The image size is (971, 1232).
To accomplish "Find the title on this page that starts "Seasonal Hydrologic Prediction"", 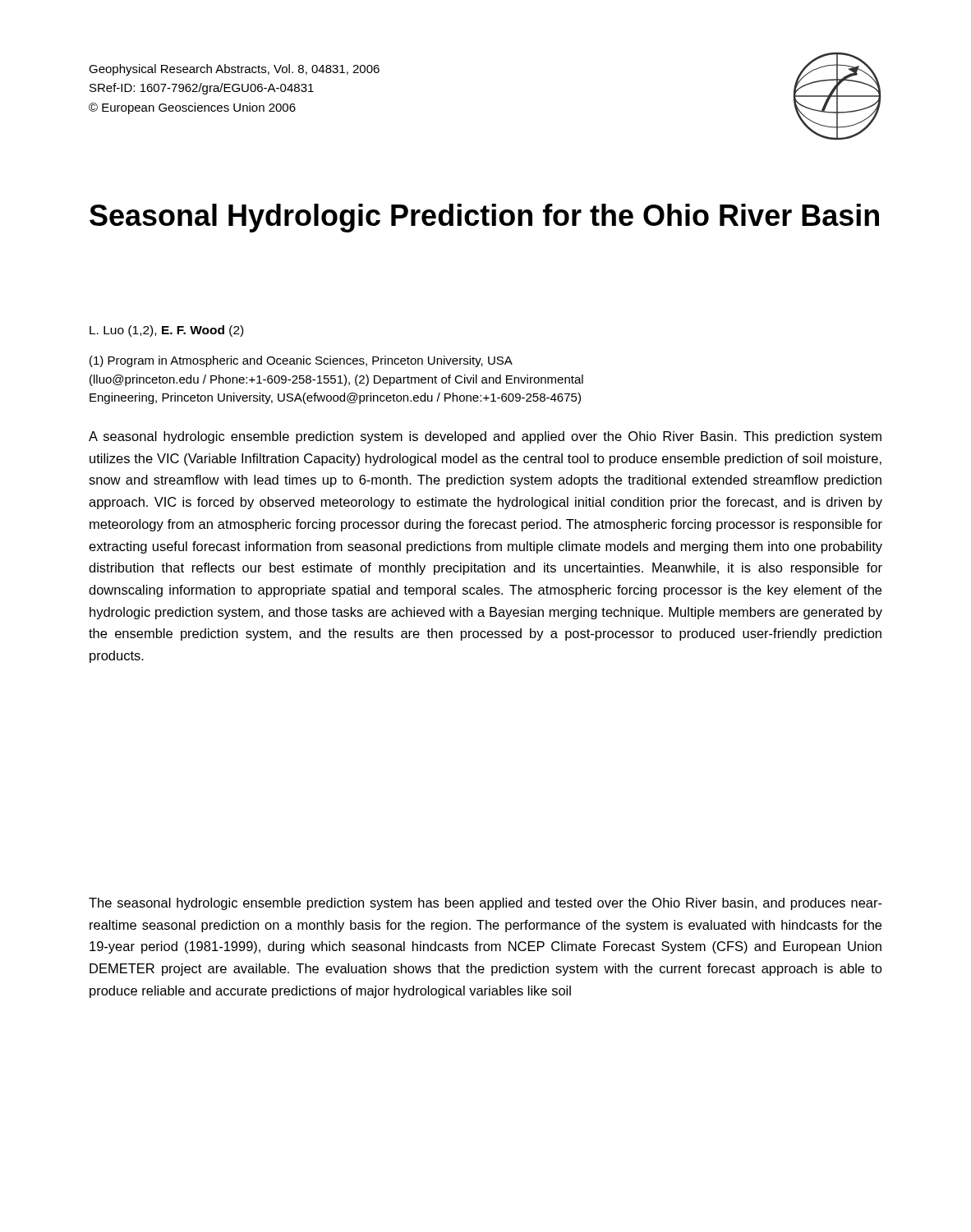I will click(486, 216).
